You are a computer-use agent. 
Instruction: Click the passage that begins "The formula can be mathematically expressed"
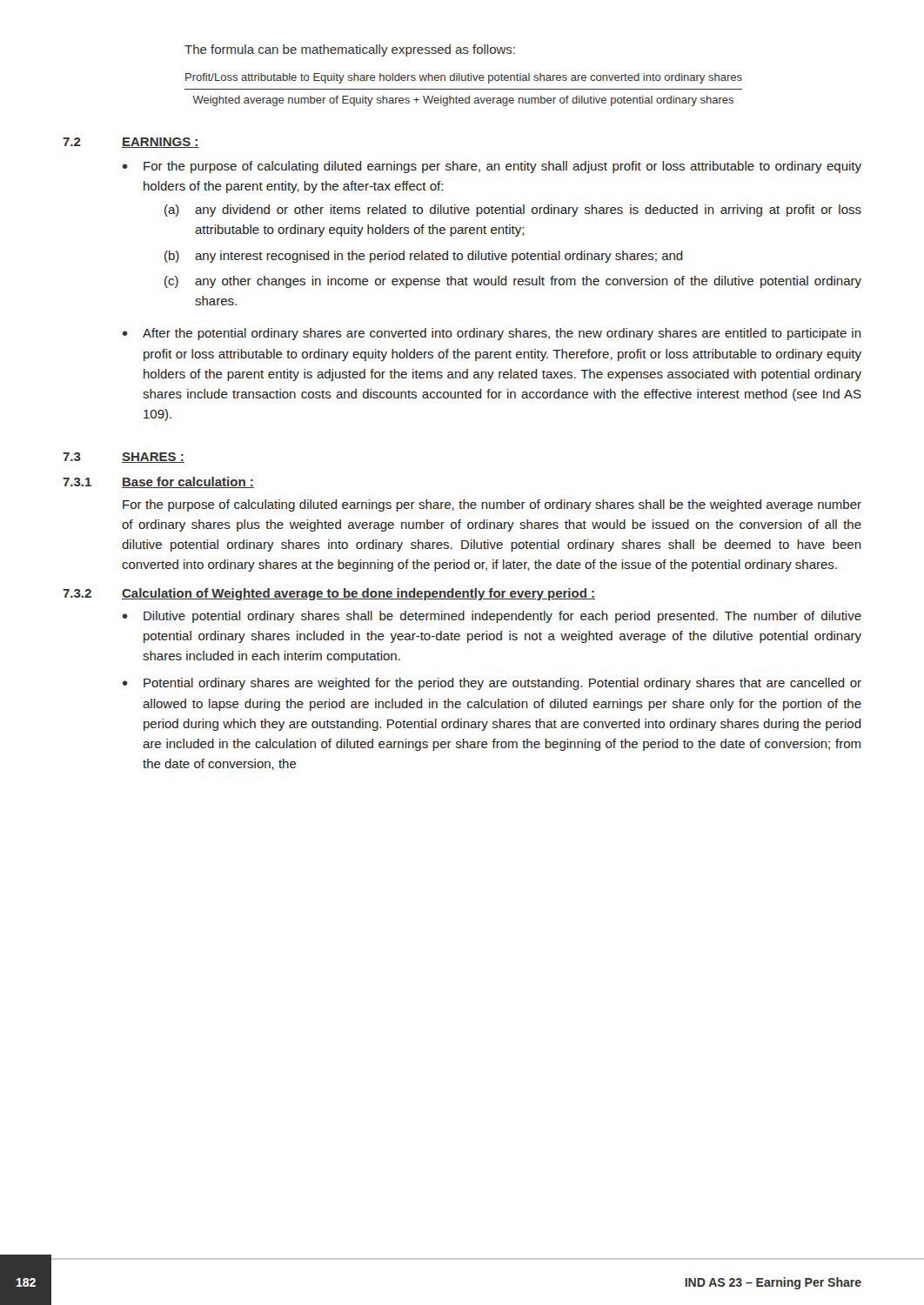pos(350,49)
